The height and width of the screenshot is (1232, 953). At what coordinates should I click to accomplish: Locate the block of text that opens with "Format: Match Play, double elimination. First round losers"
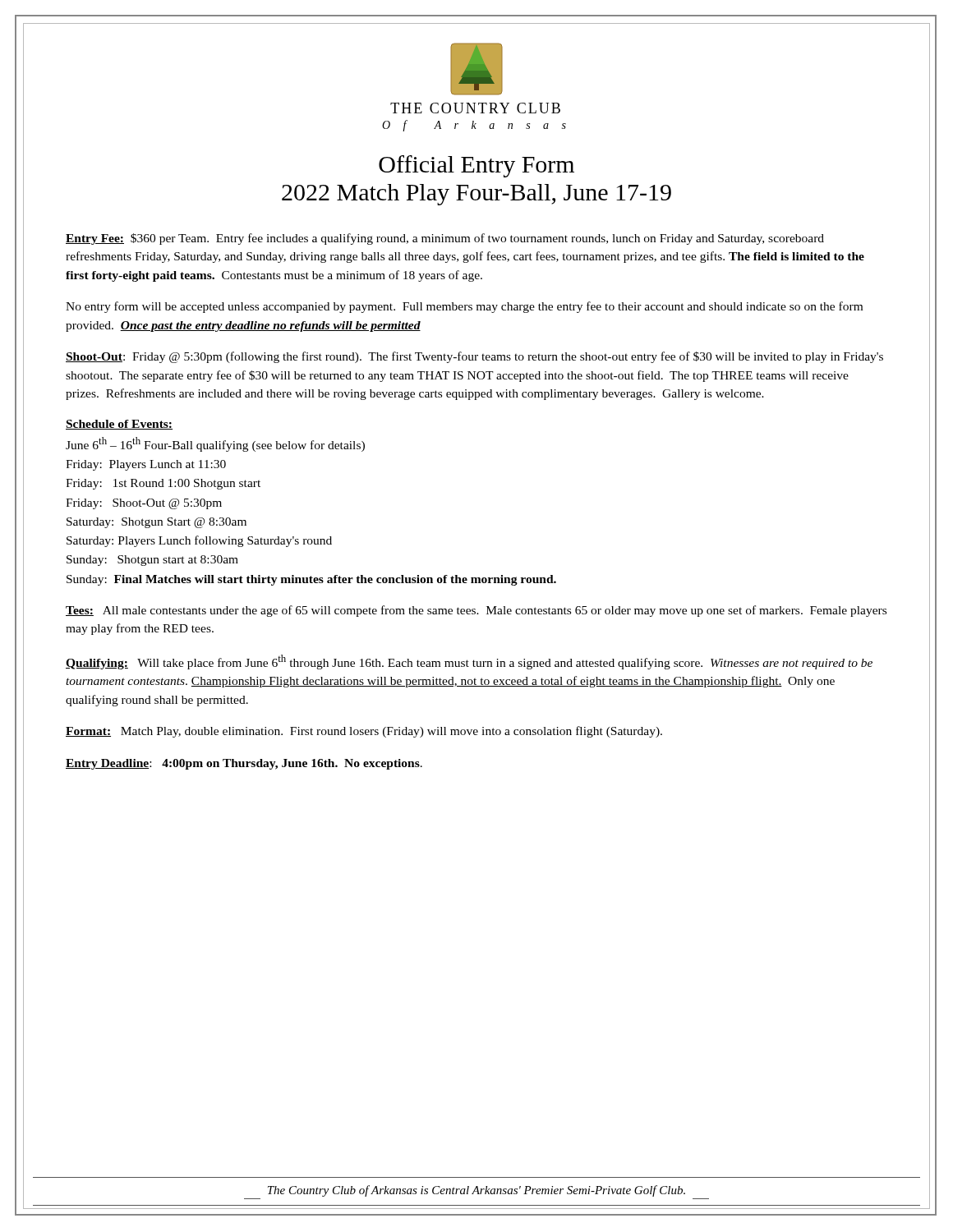point(476,732)
